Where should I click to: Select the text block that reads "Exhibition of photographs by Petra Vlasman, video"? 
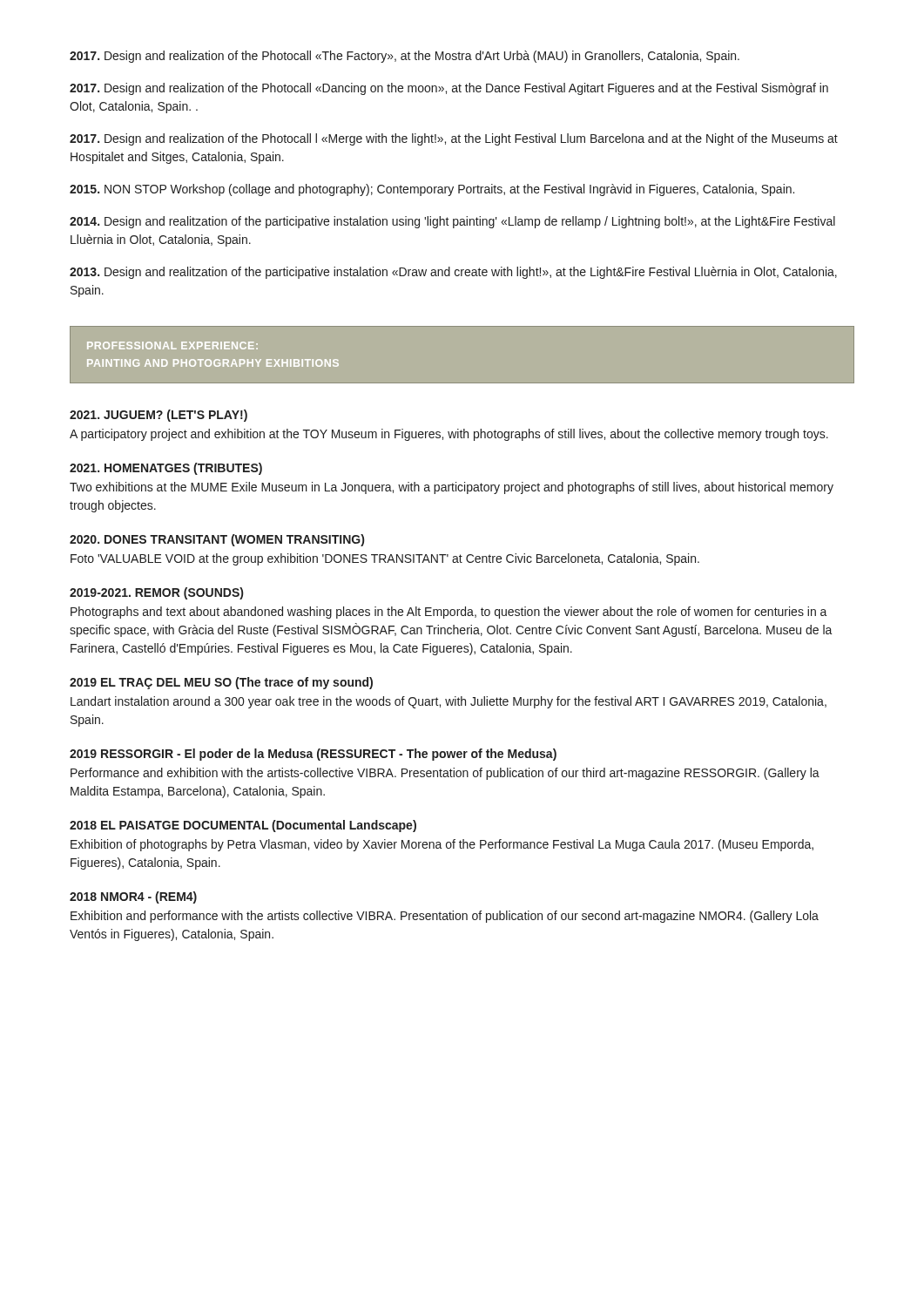(462, 854)
